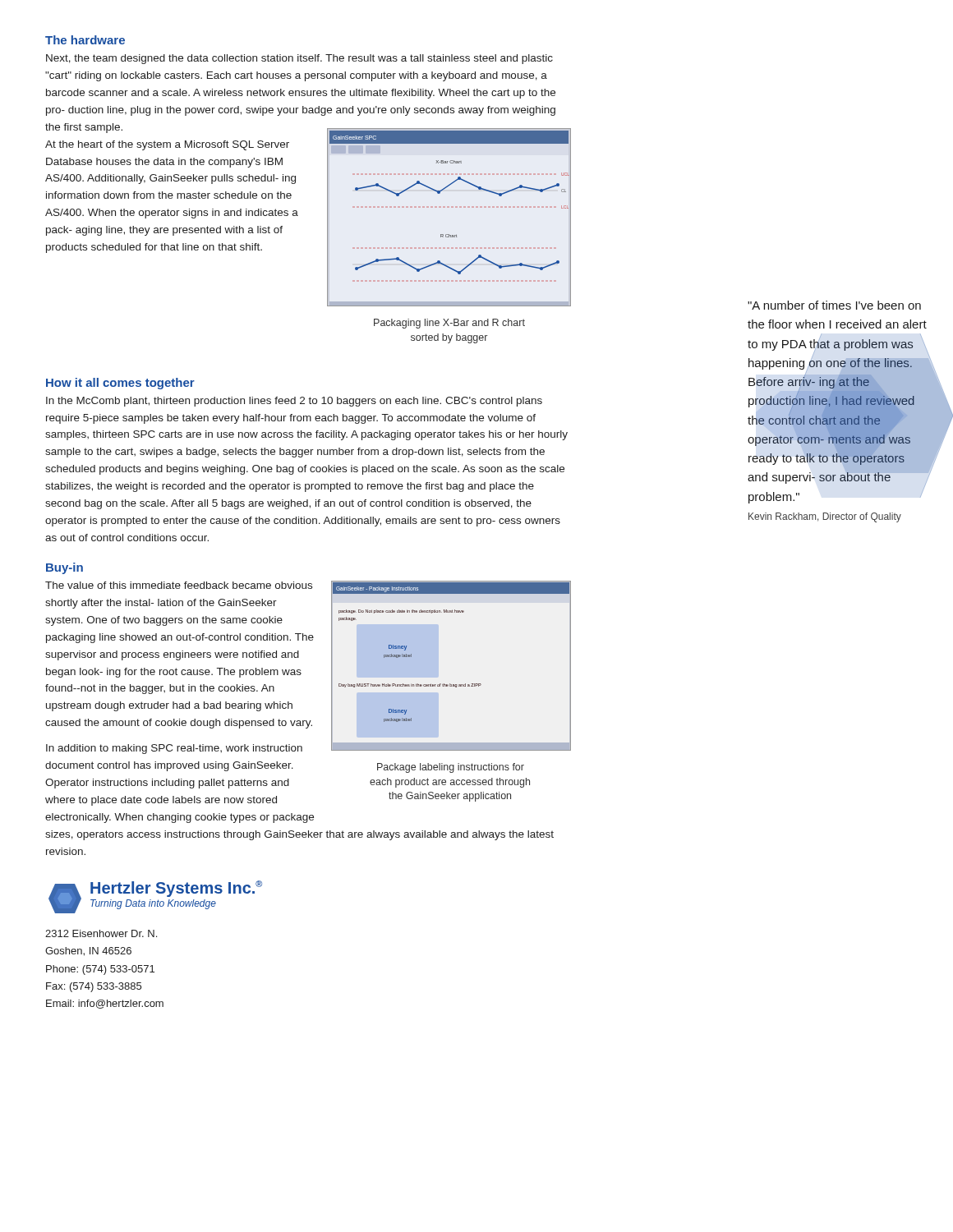Viewport: 953px width, 1232px height.
Task: Locate the illustration
Action: (854, 415)
